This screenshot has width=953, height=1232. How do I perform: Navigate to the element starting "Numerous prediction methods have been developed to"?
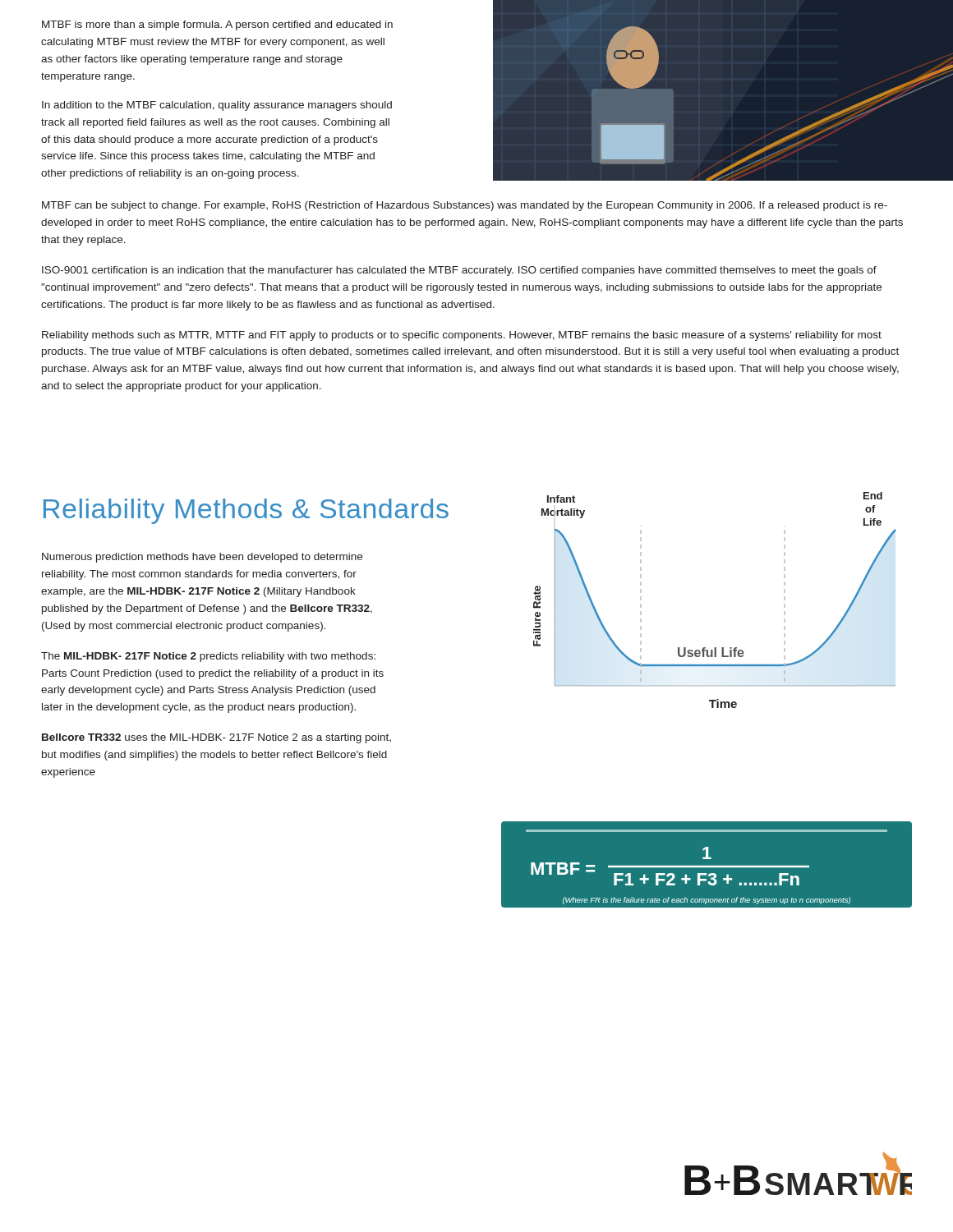(x=218, y=665)
